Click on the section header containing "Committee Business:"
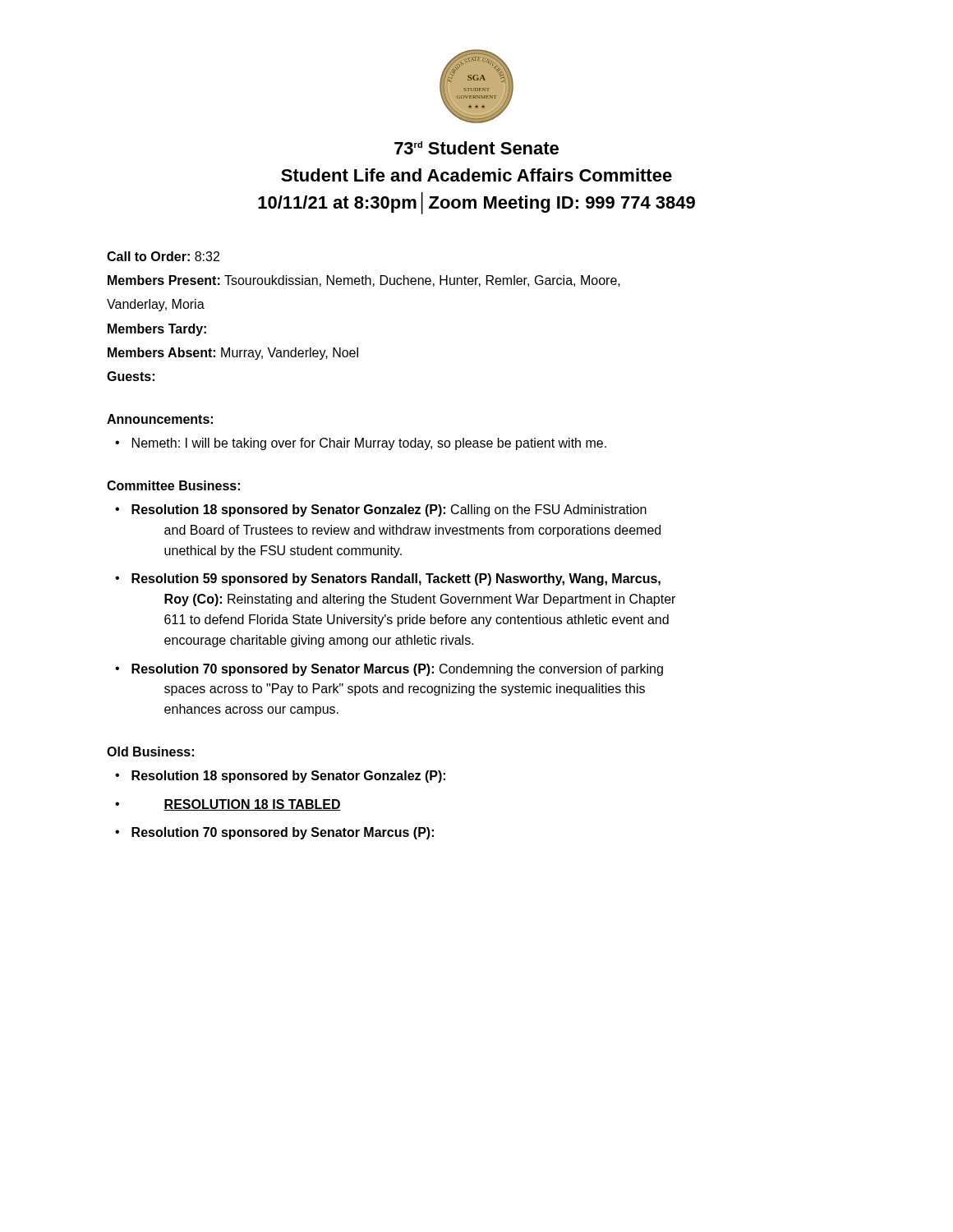Screen dimensions: 1232x953 [174, 486]
